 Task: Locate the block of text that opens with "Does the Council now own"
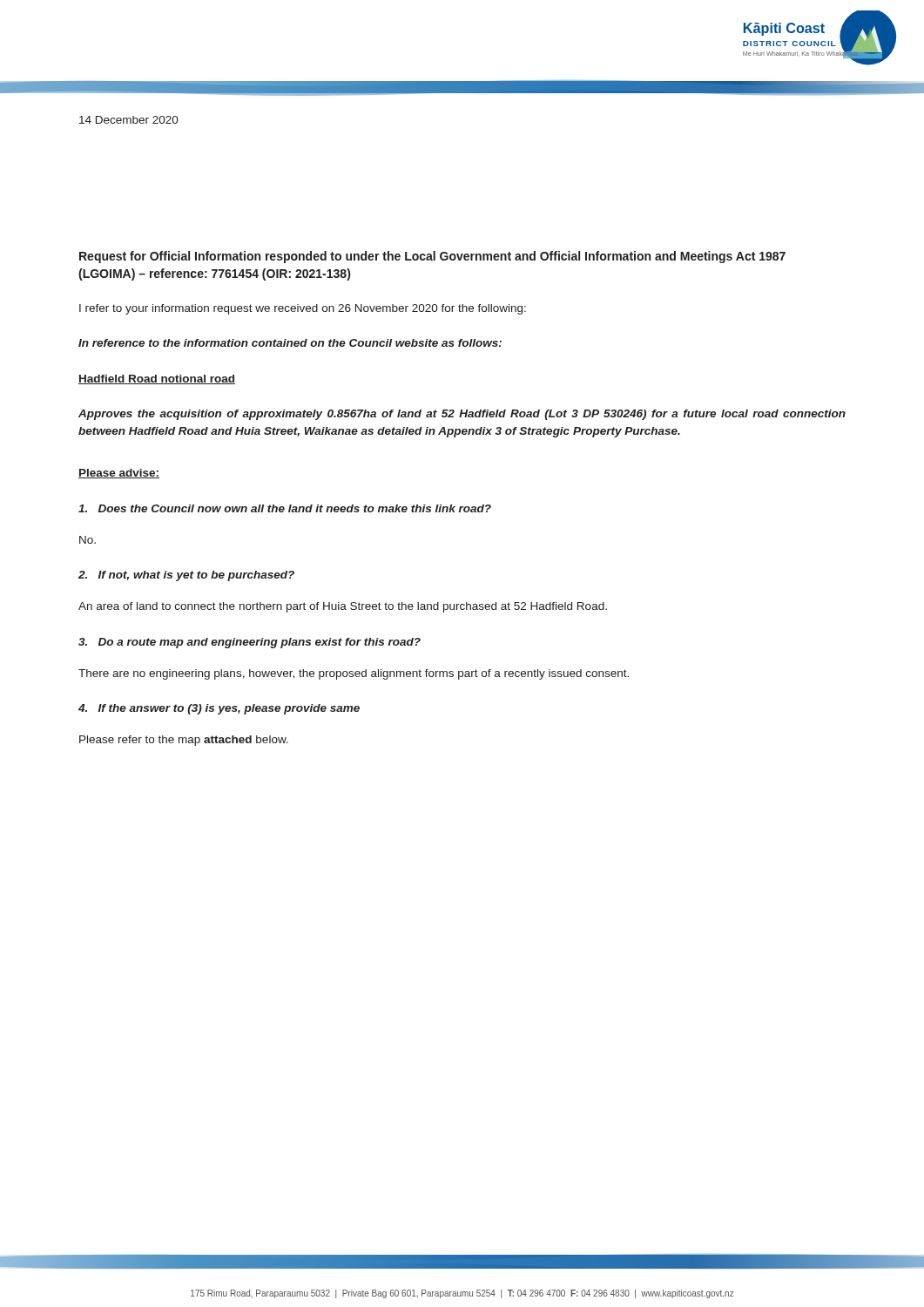pos(285,508)
